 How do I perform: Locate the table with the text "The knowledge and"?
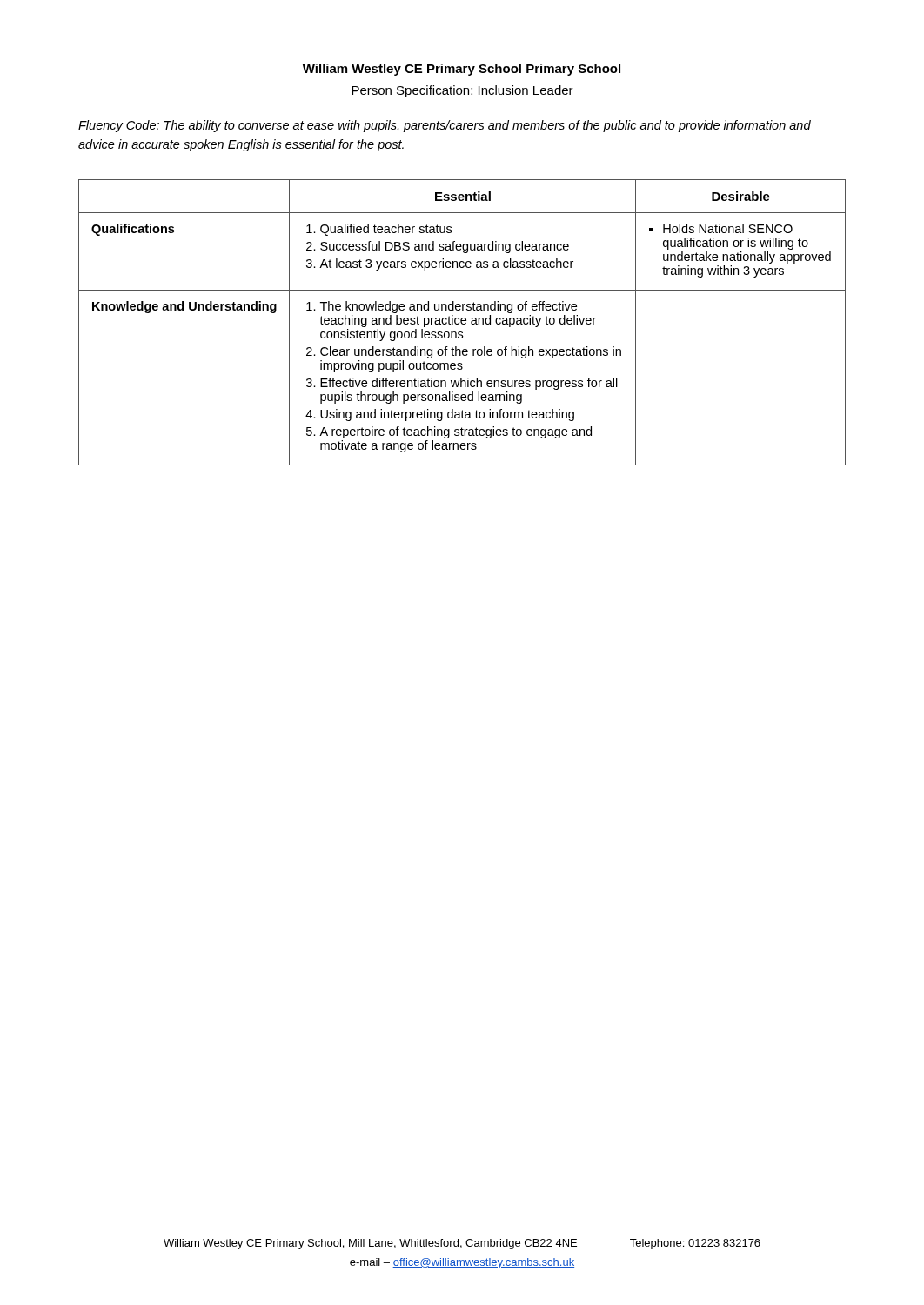462,322
